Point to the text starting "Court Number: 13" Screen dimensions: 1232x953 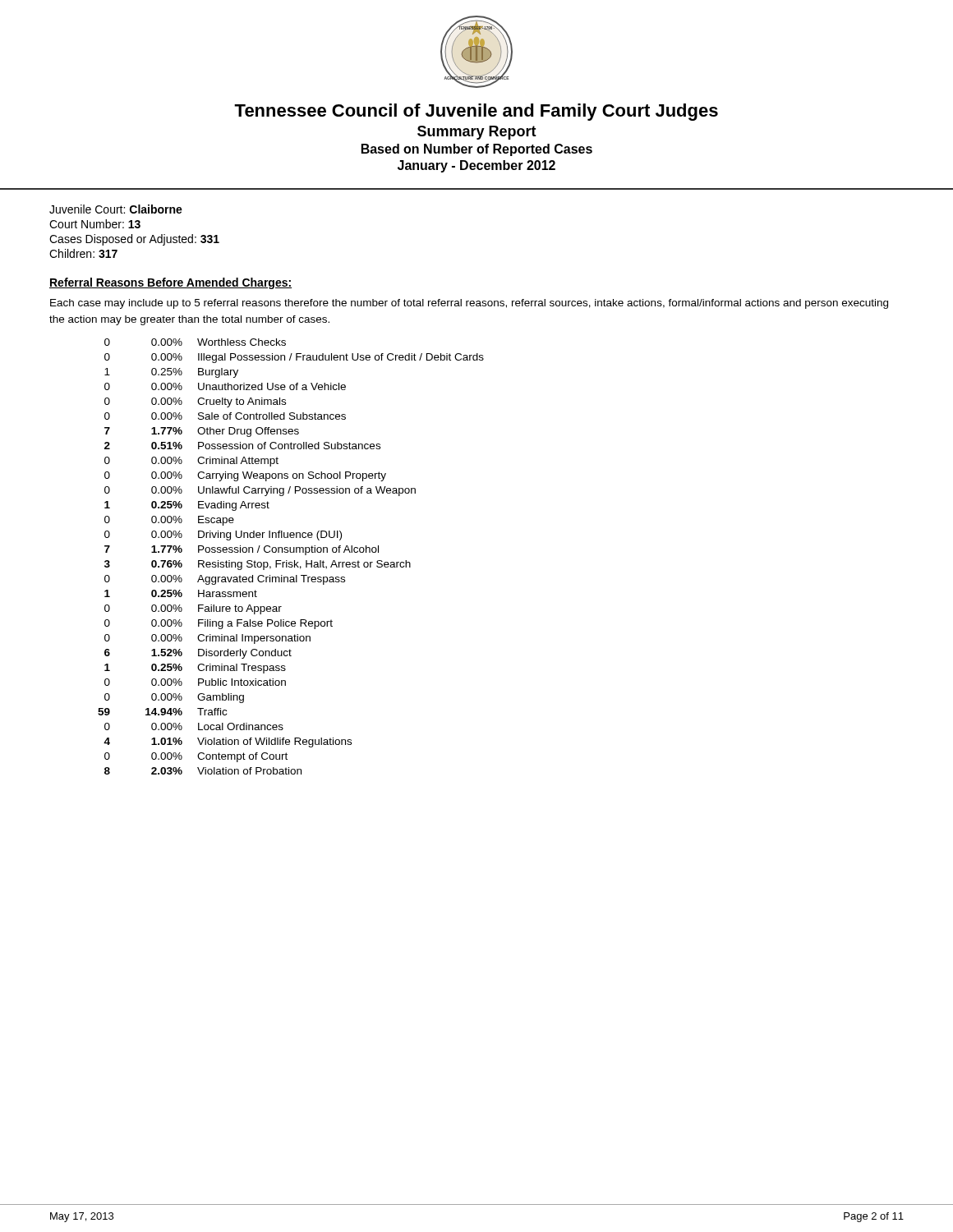tap(95, 224)
